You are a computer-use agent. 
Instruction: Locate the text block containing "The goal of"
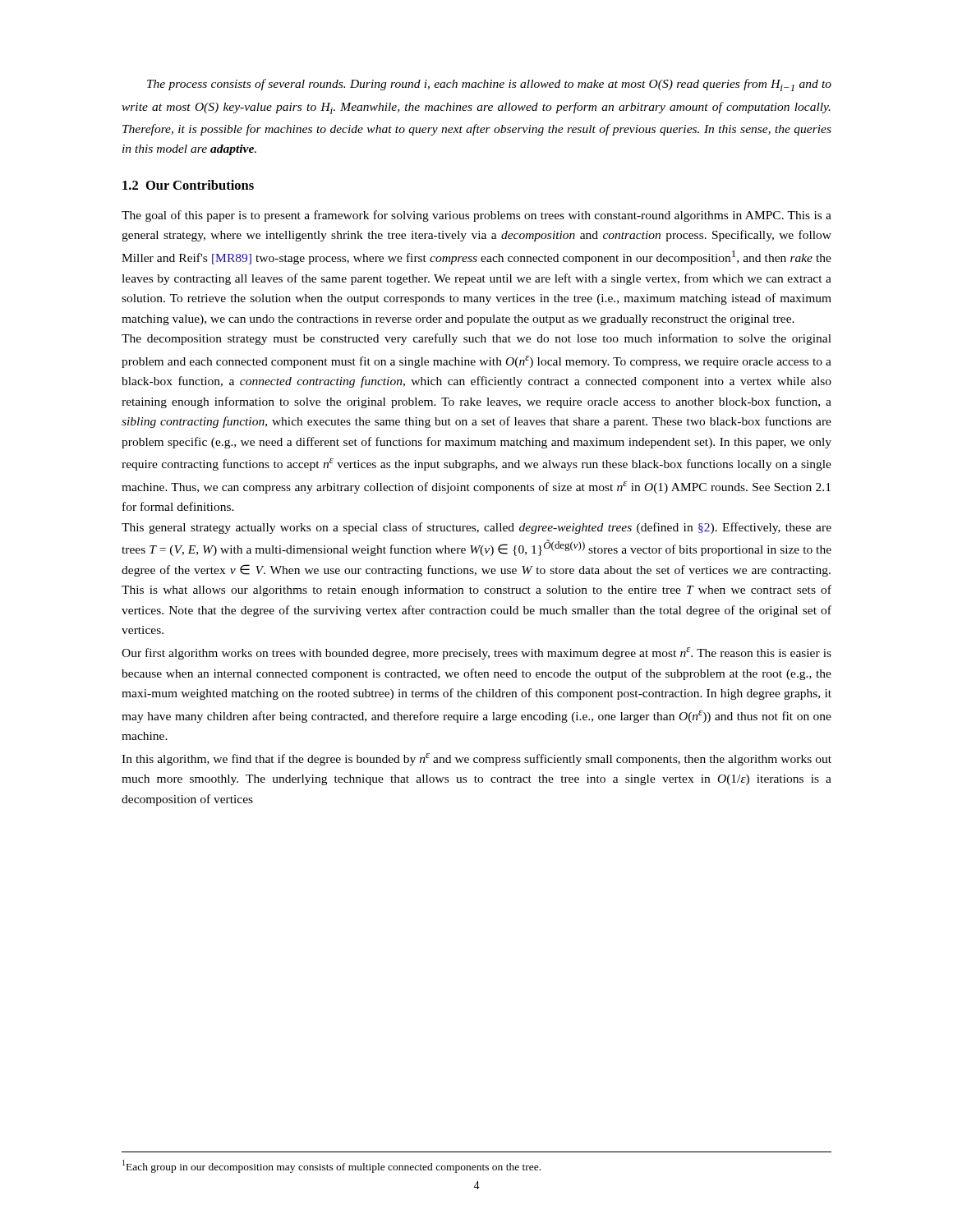(x=476, y=216)
